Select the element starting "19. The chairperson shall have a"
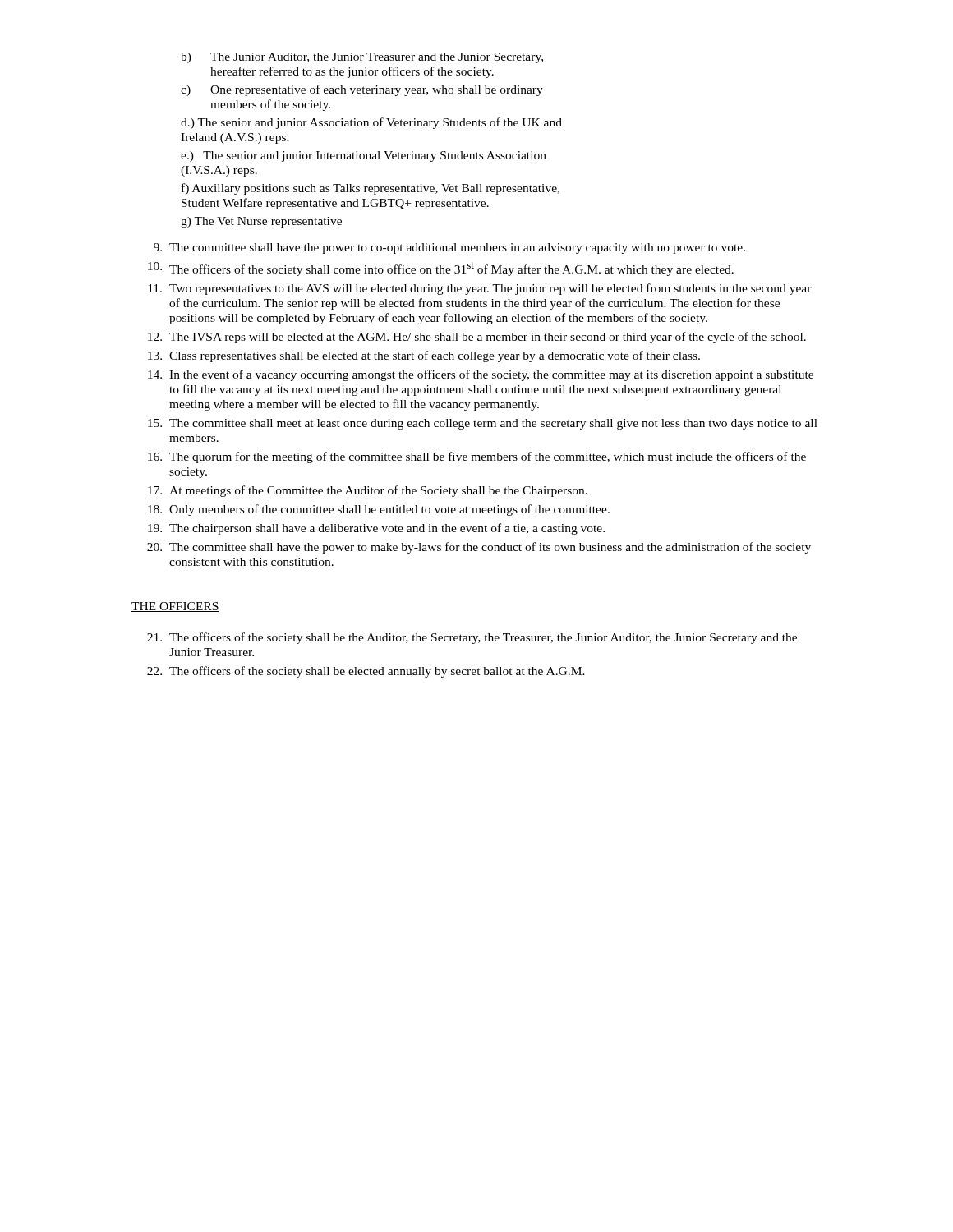This screenshot has width=953, height=1232. (476, 528)
